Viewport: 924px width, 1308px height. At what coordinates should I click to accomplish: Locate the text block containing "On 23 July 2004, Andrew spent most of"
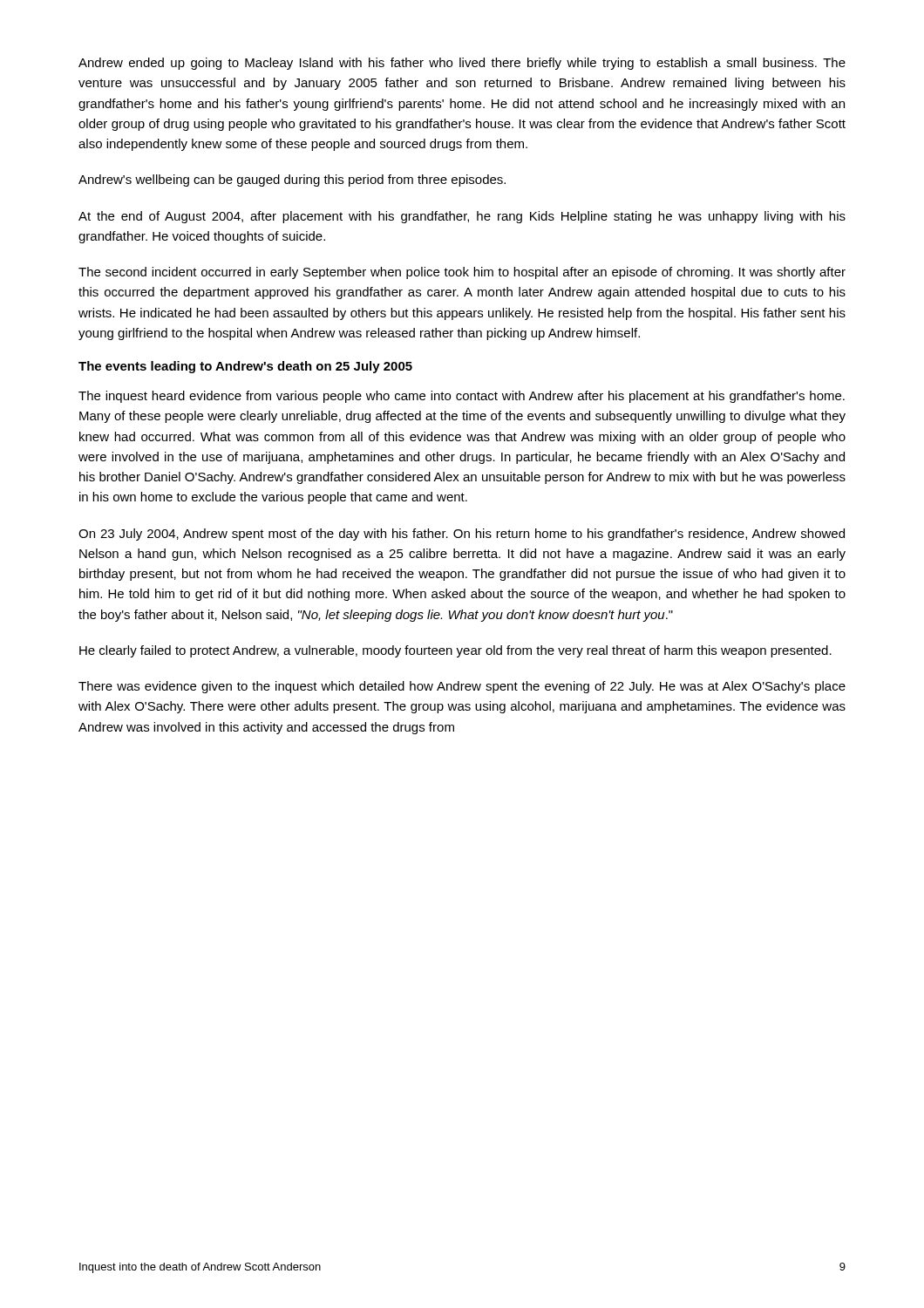click(462, 573)
